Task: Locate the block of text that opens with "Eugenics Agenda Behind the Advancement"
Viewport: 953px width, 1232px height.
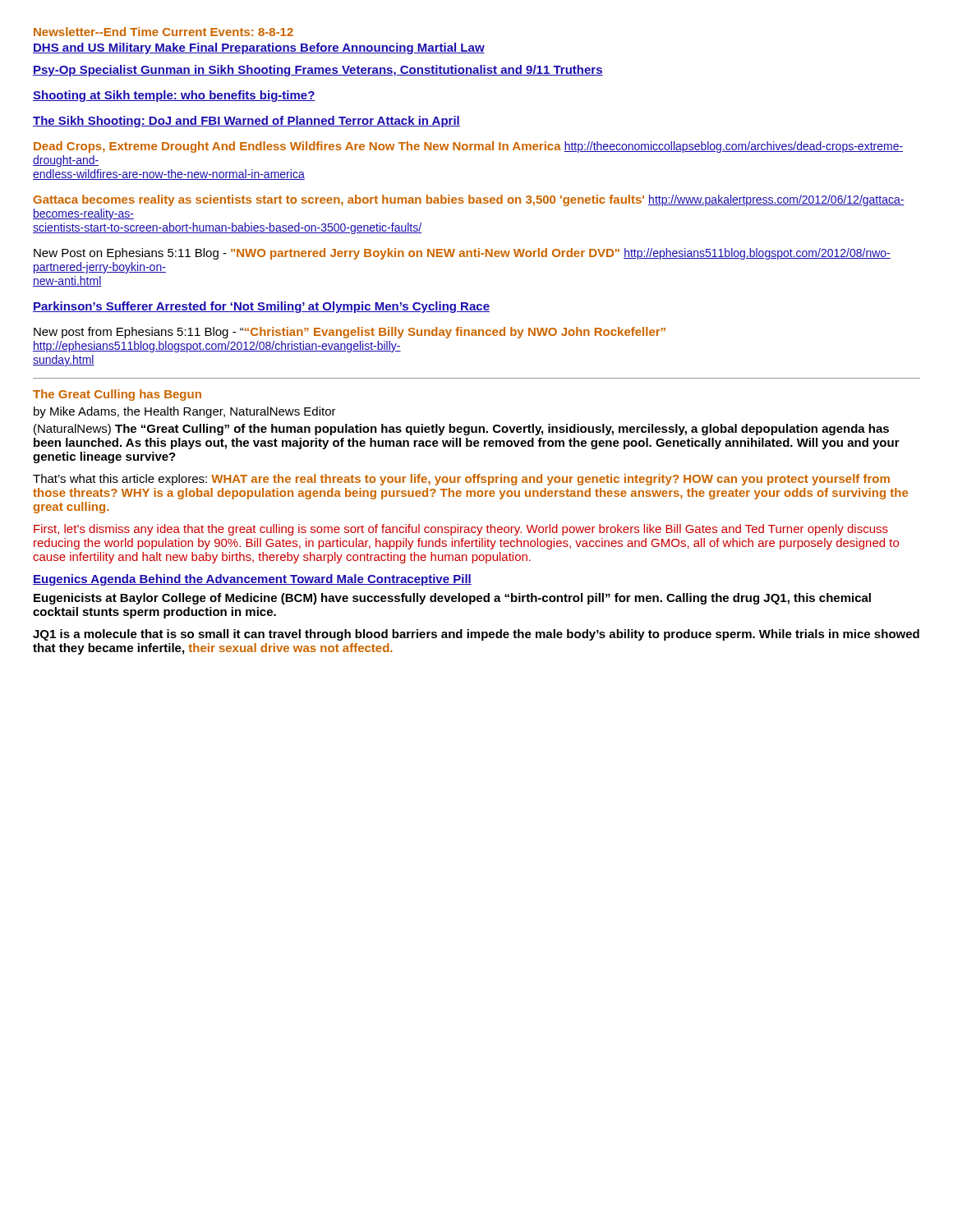Action: coord(252,579)
